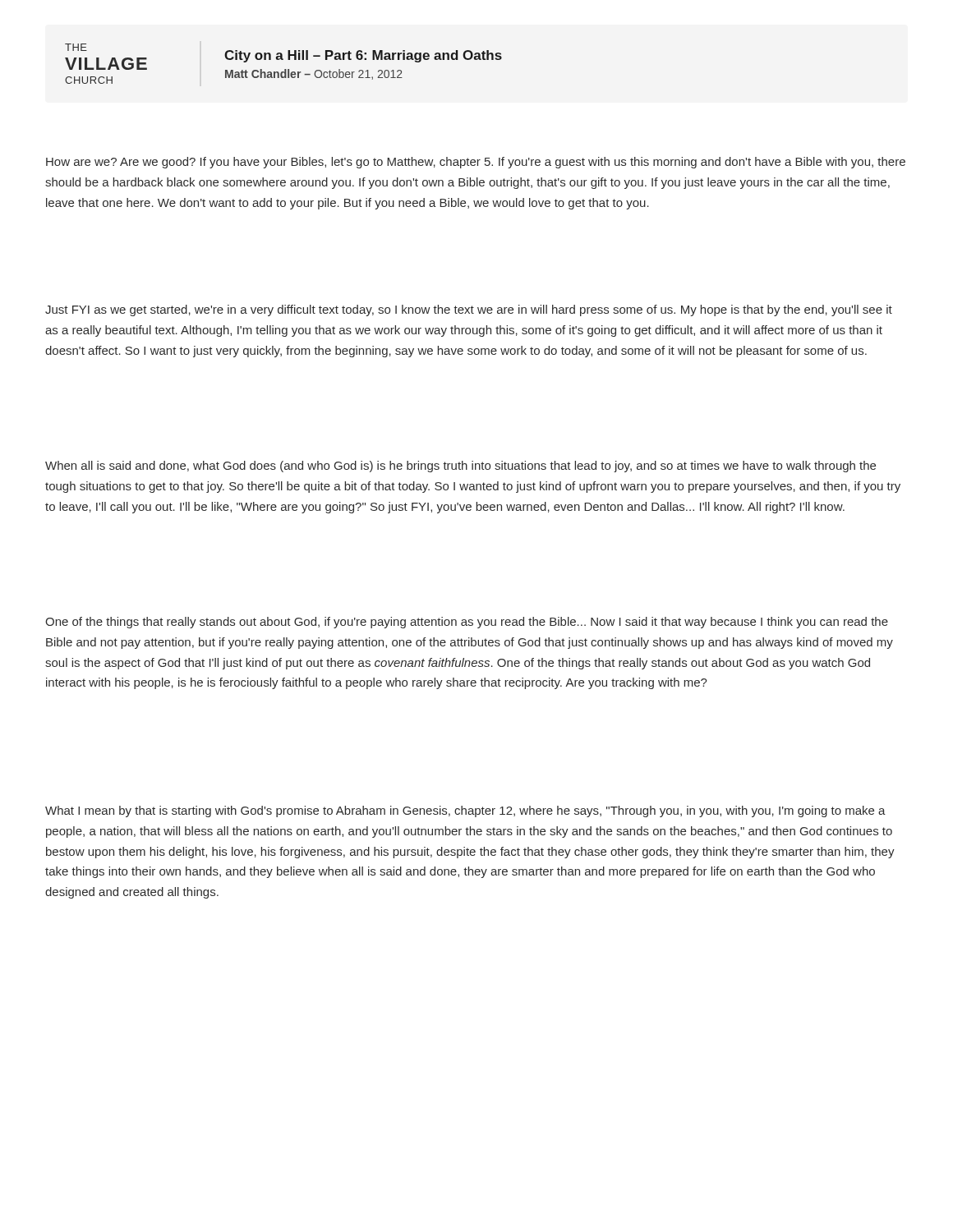This screenshot has height=1232, width=953.
Task: Find the text block starting "One of the things"
Action: coord(469,652)
